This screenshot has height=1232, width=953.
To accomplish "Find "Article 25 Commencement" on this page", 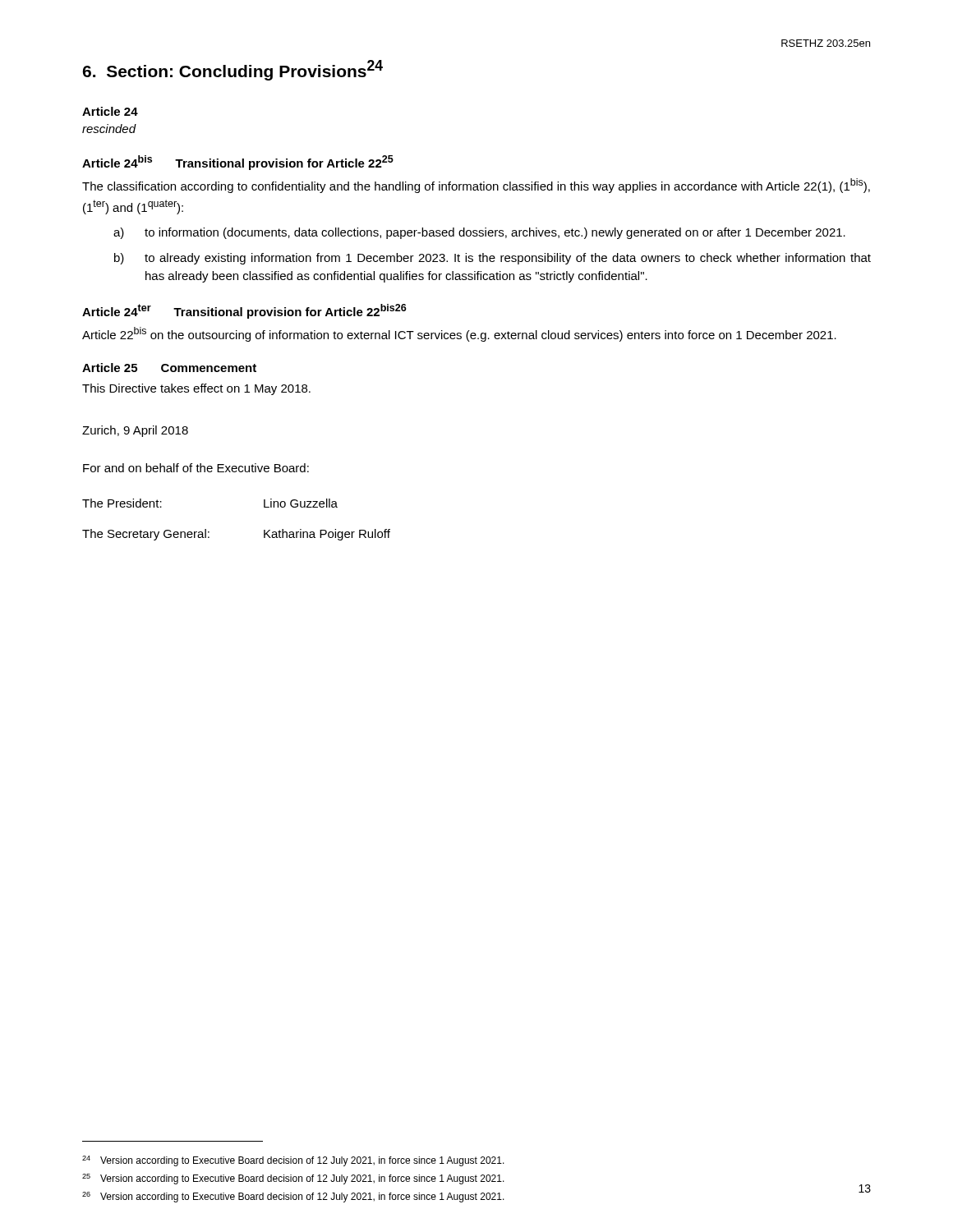I will (x=169, y=368).
